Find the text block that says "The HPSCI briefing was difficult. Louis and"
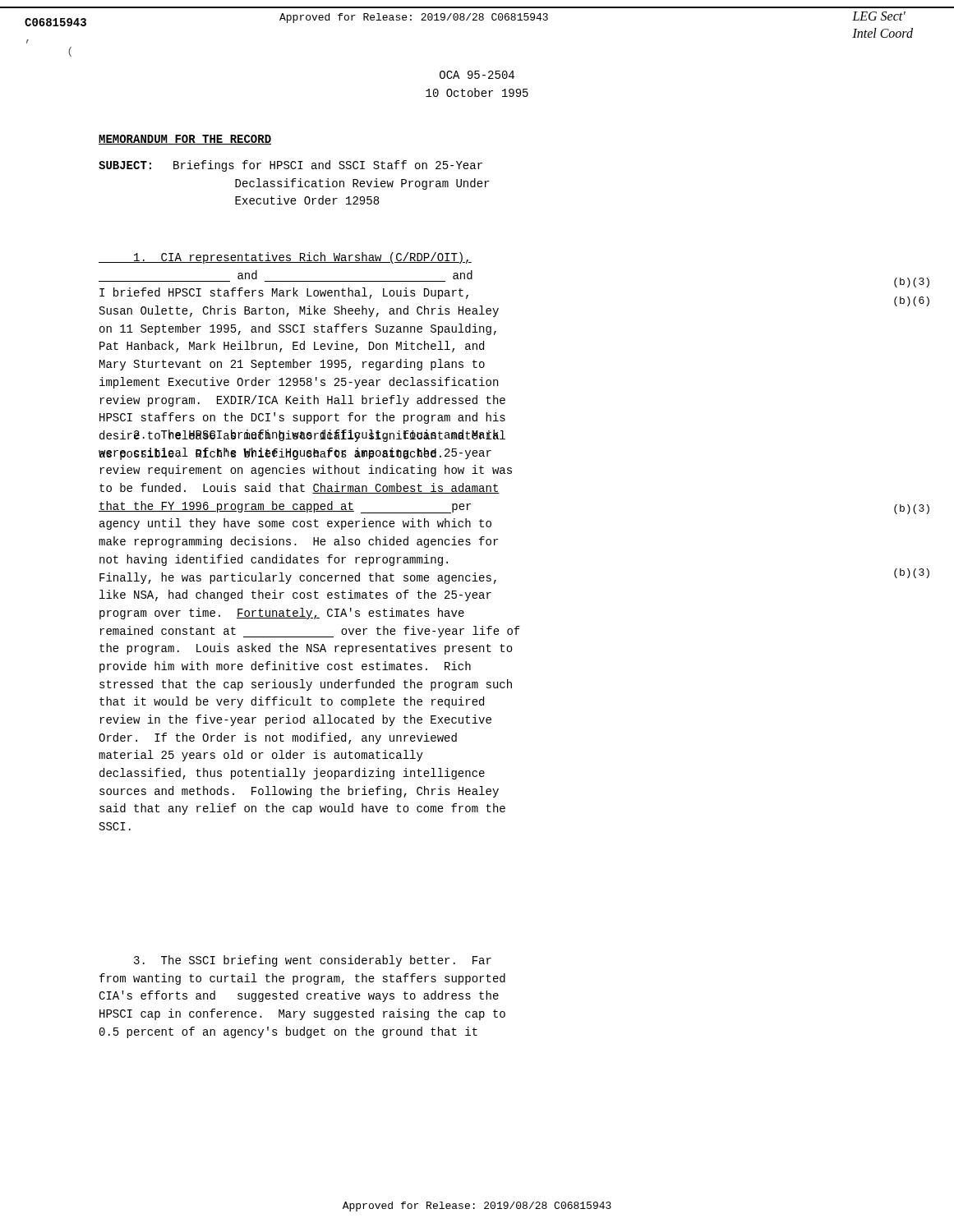Screen dimensions: 1232x954 tap(310, 631)
